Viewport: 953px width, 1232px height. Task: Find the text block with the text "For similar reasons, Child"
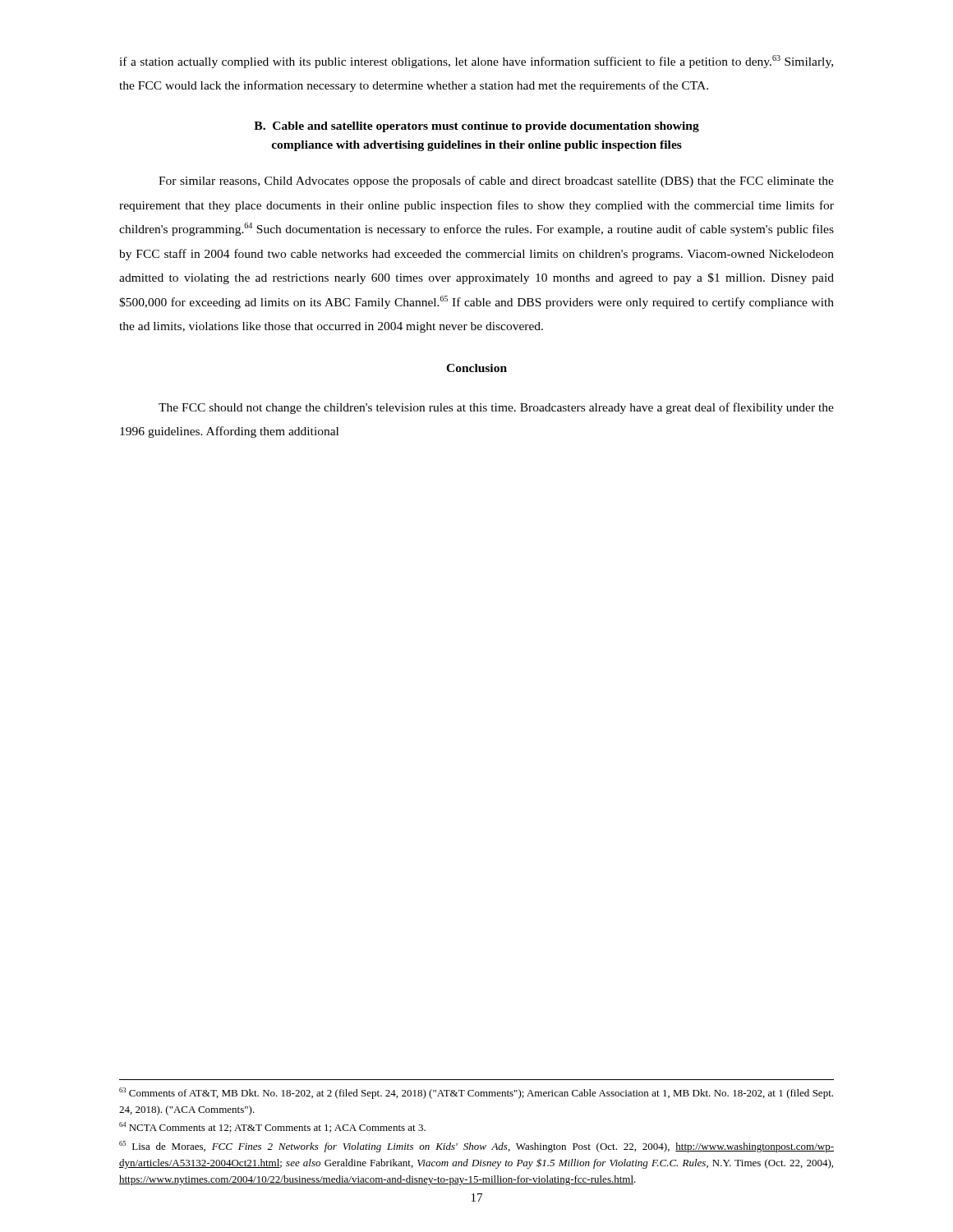476,253
